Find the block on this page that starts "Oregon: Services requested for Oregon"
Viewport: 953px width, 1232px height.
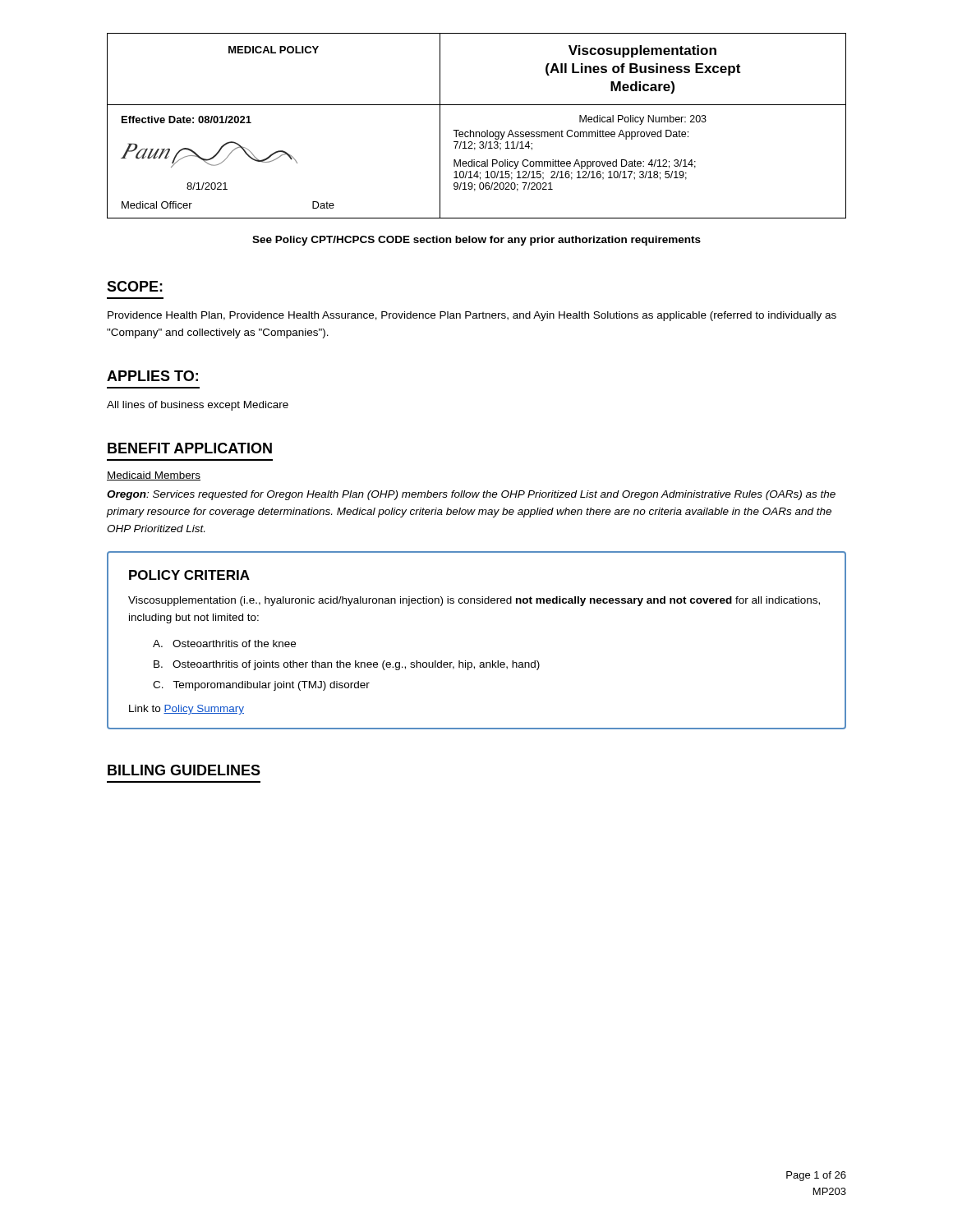click(471, 511)
